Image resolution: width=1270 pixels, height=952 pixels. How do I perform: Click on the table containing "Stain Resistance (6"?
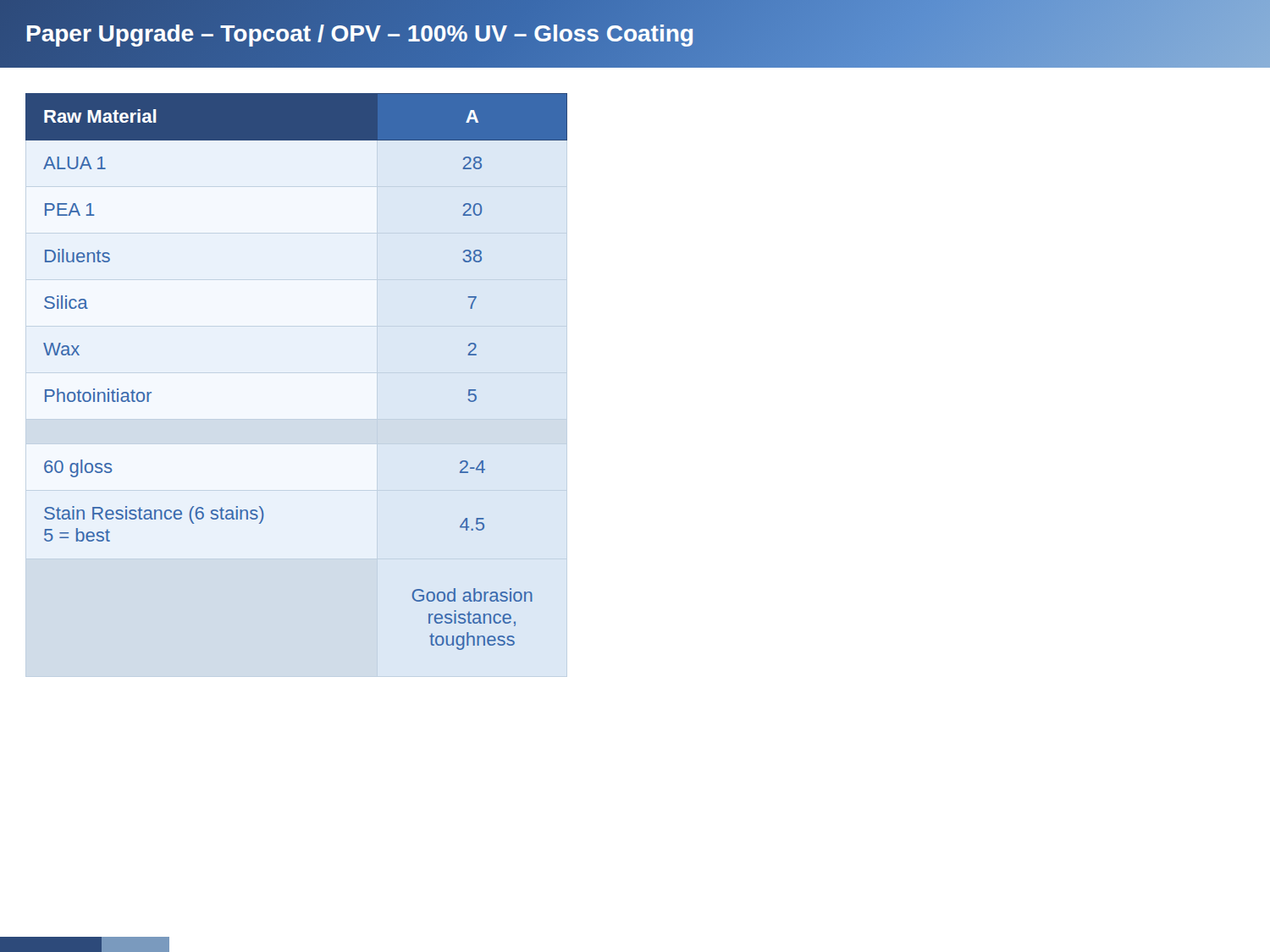(296, 385)
